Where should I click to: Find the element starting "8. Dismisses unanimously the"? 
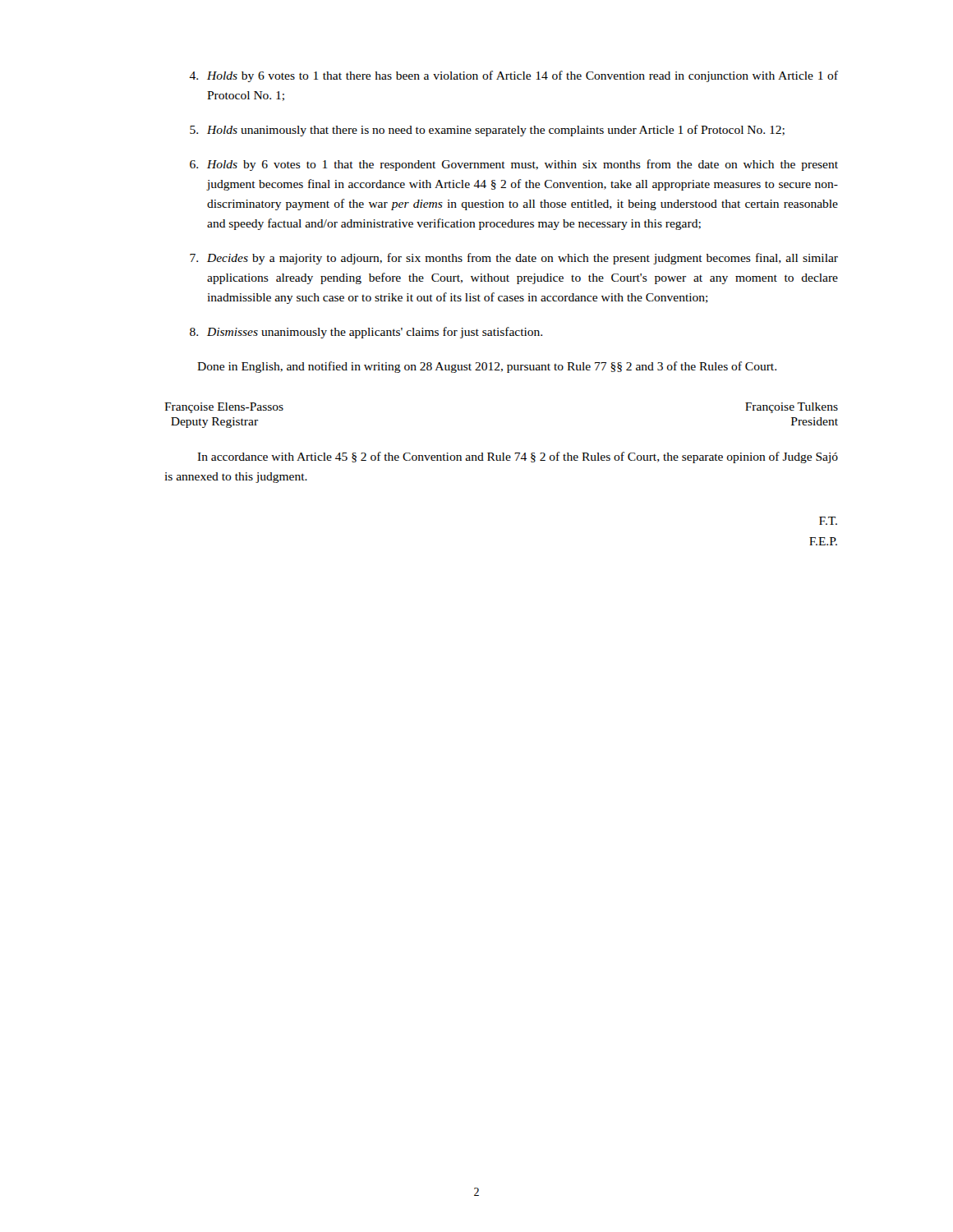[x=501, y=332]
